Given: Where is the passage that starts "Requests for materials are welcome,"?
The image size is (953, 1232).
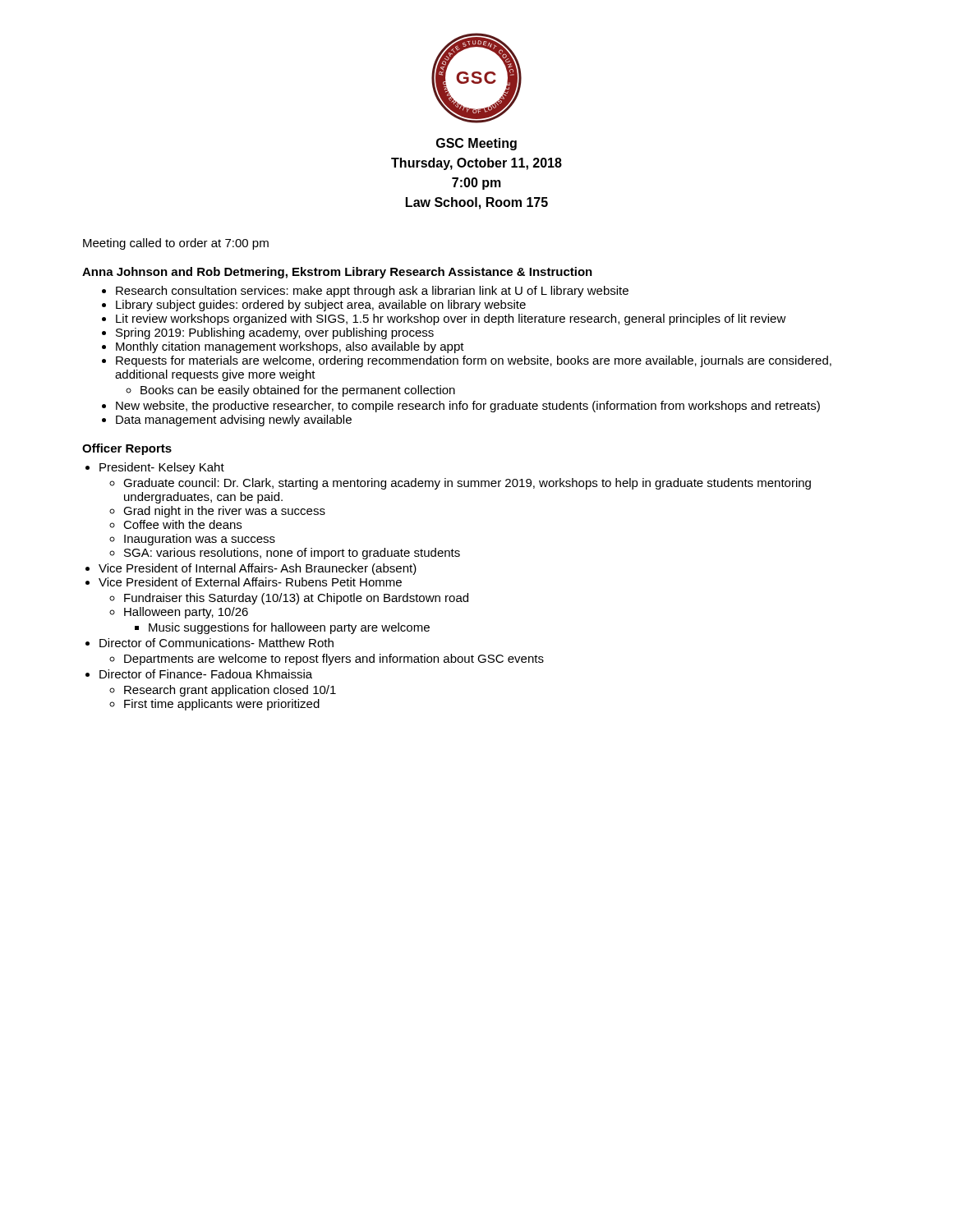Looking at the screenshot, I should coord(493,375).
